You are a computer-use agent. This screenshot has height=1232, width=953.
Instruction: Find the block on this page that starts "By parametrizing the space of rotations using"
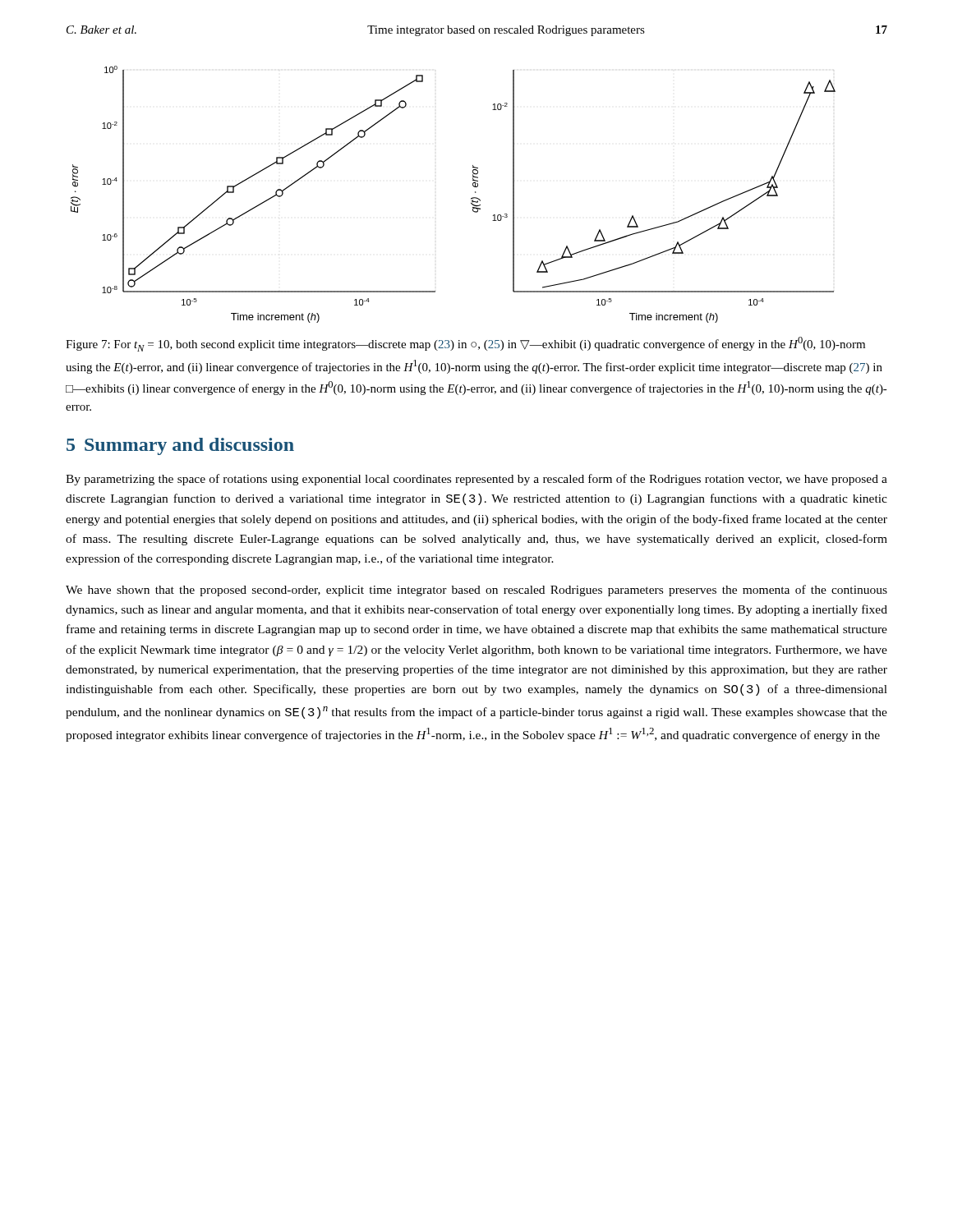pos(476,519)
